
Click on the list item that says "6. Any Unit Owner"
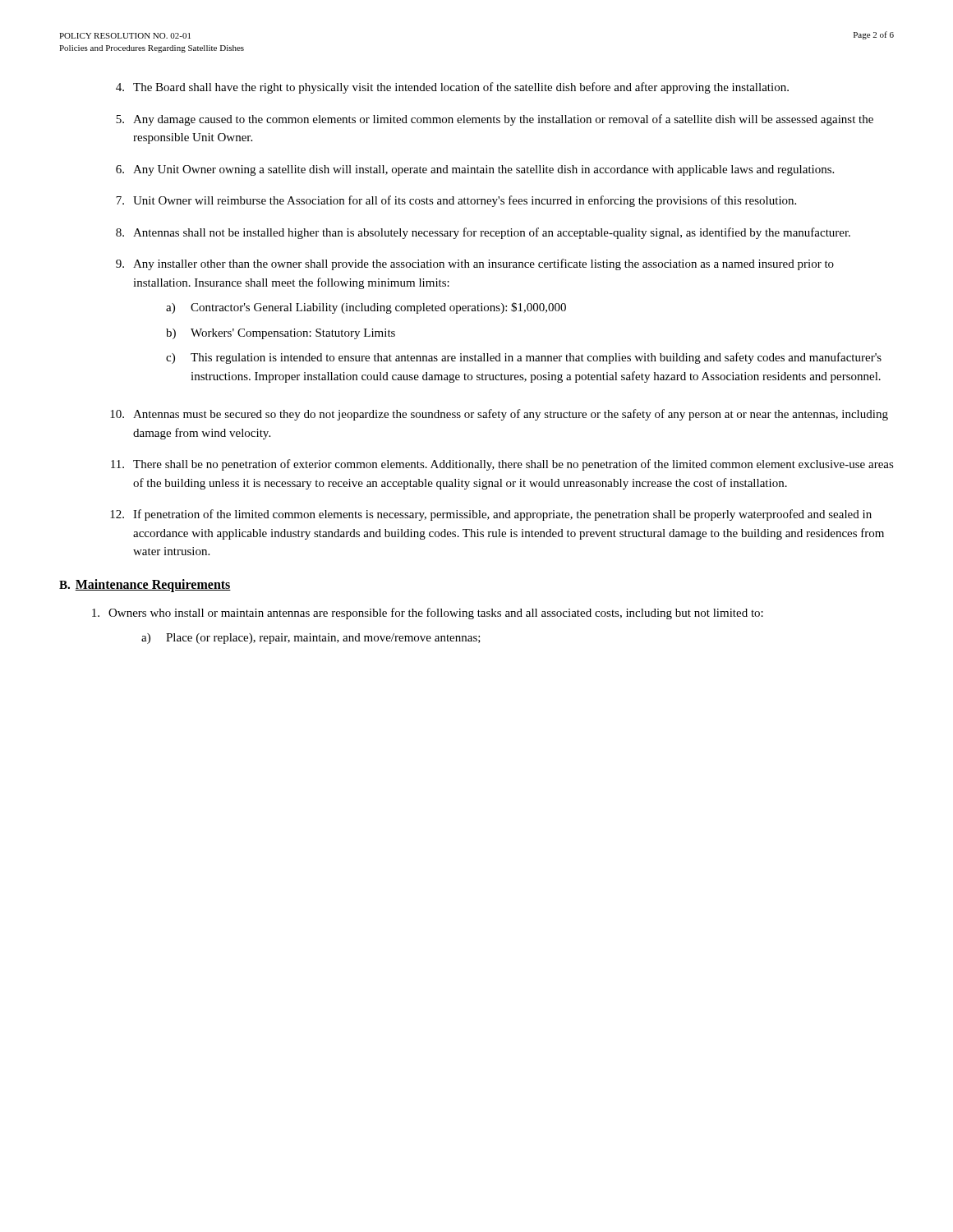tap(476, 169)
